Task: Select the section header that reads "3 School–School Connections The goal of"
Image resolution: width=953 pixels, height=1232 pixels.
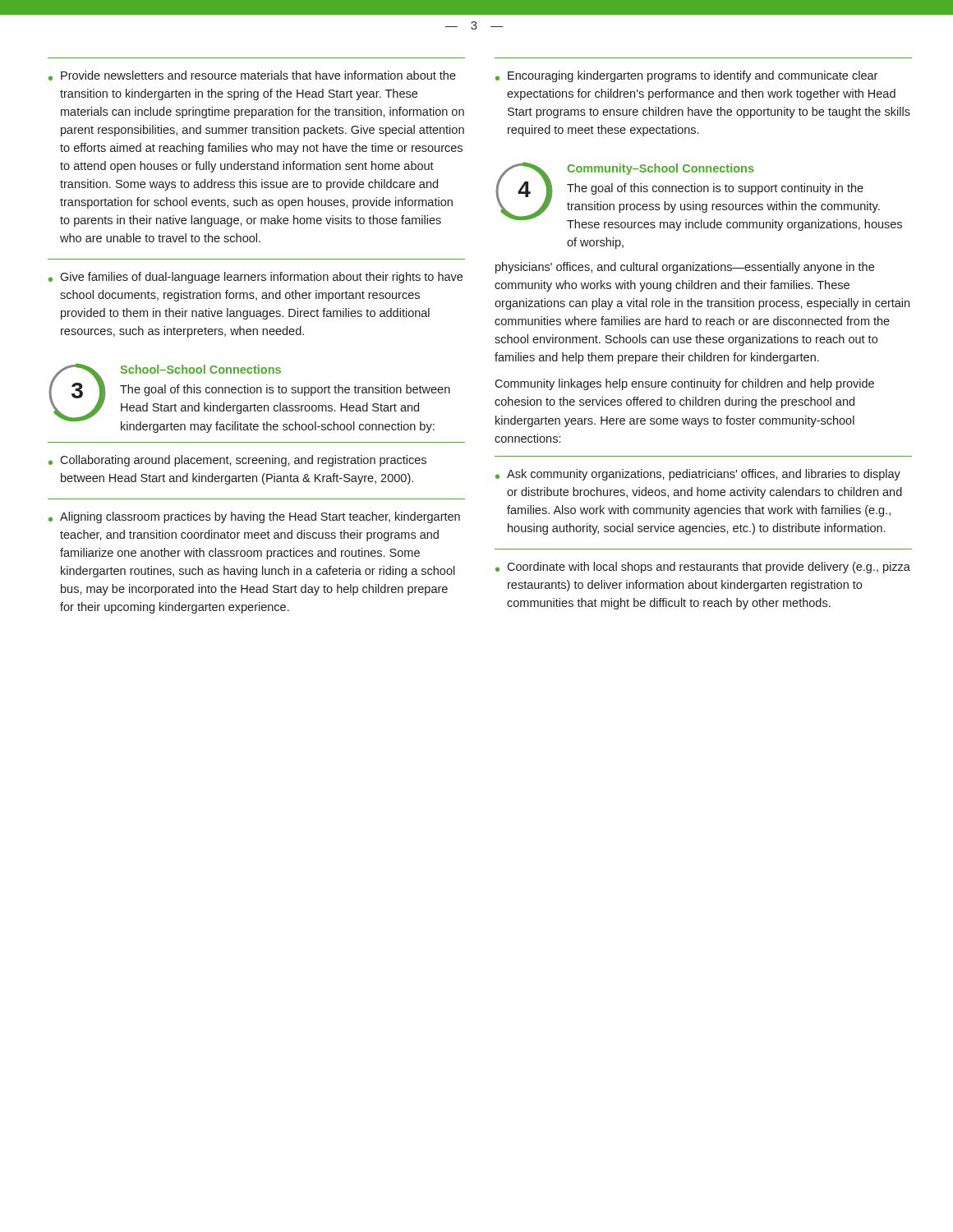Action: 256,399
